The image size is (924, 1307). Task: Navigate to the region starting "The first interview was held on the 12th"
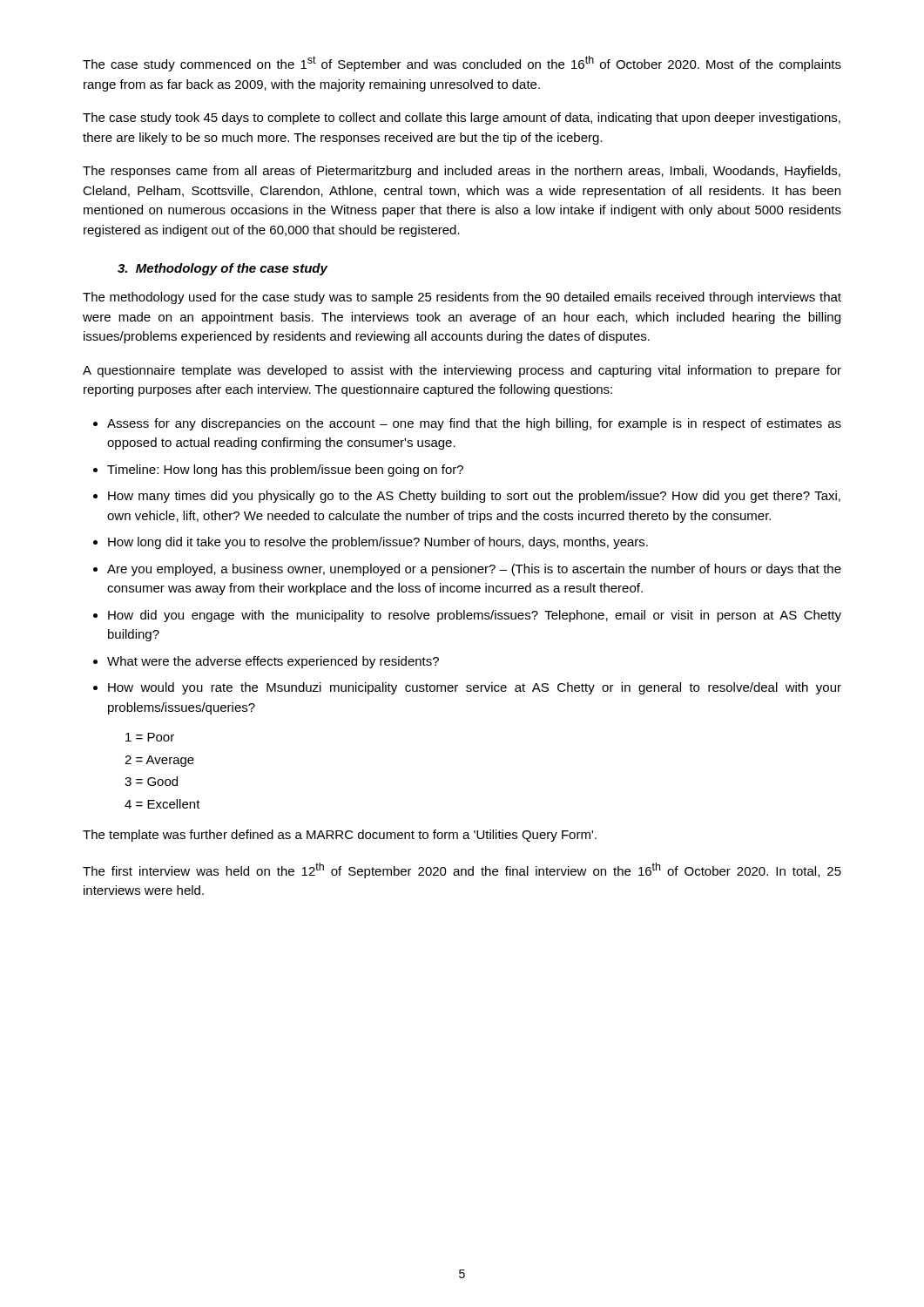click(462, 879)
